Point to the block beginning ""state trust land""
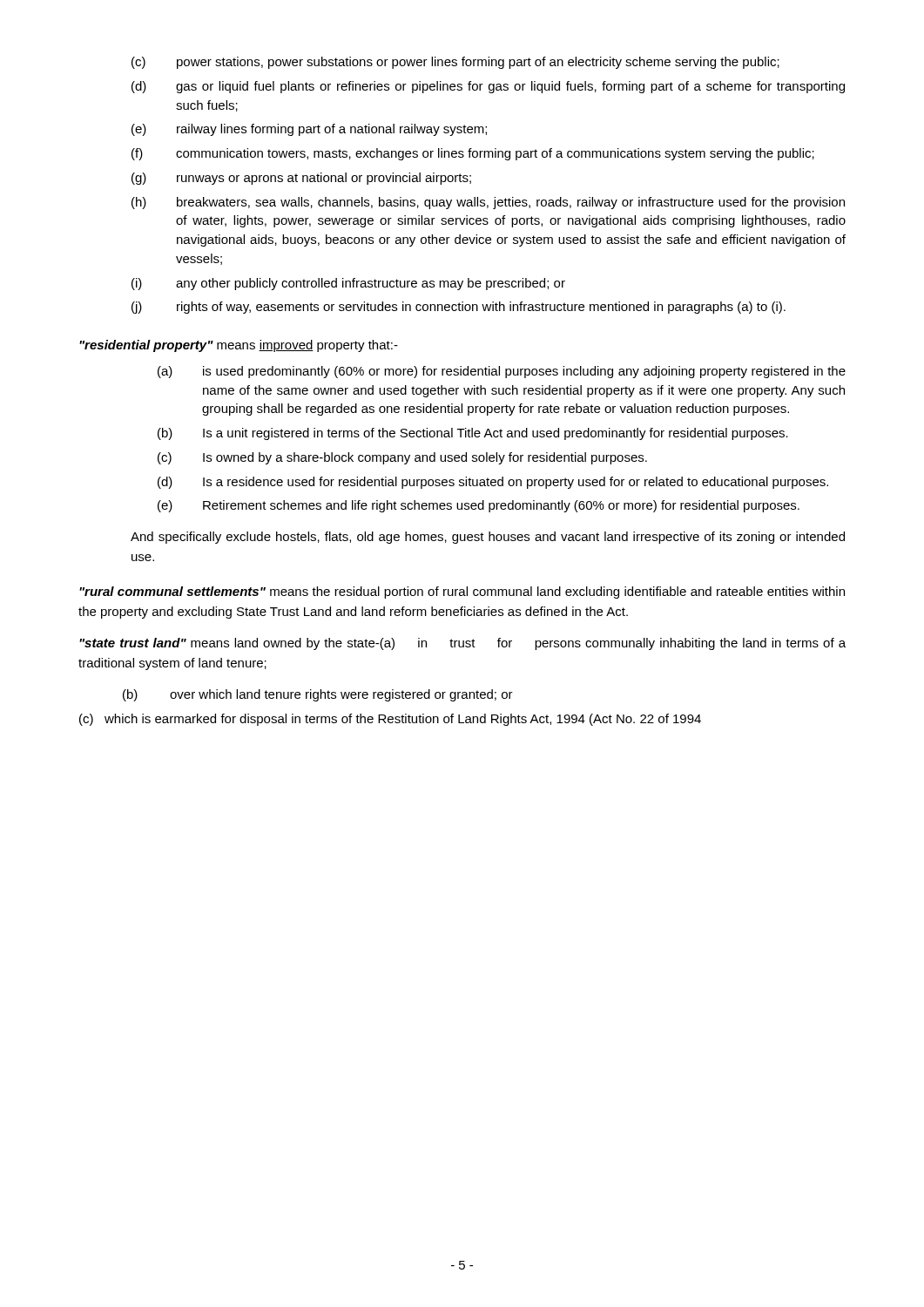This screenshot has height=1307, width=924. [x=462, y=652]
